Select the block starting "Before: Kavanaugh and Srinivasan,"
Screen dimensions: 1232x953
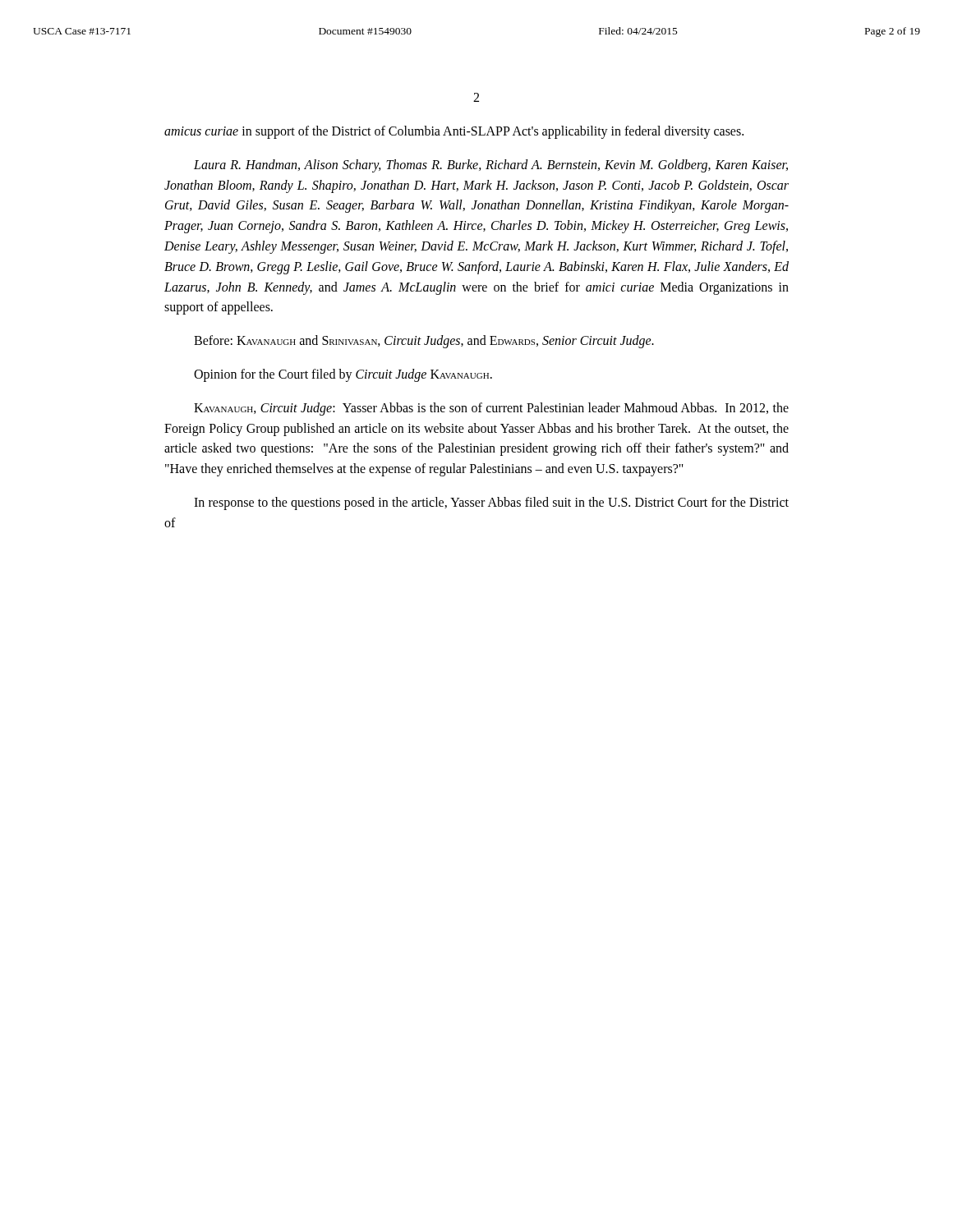coord(424,341)
